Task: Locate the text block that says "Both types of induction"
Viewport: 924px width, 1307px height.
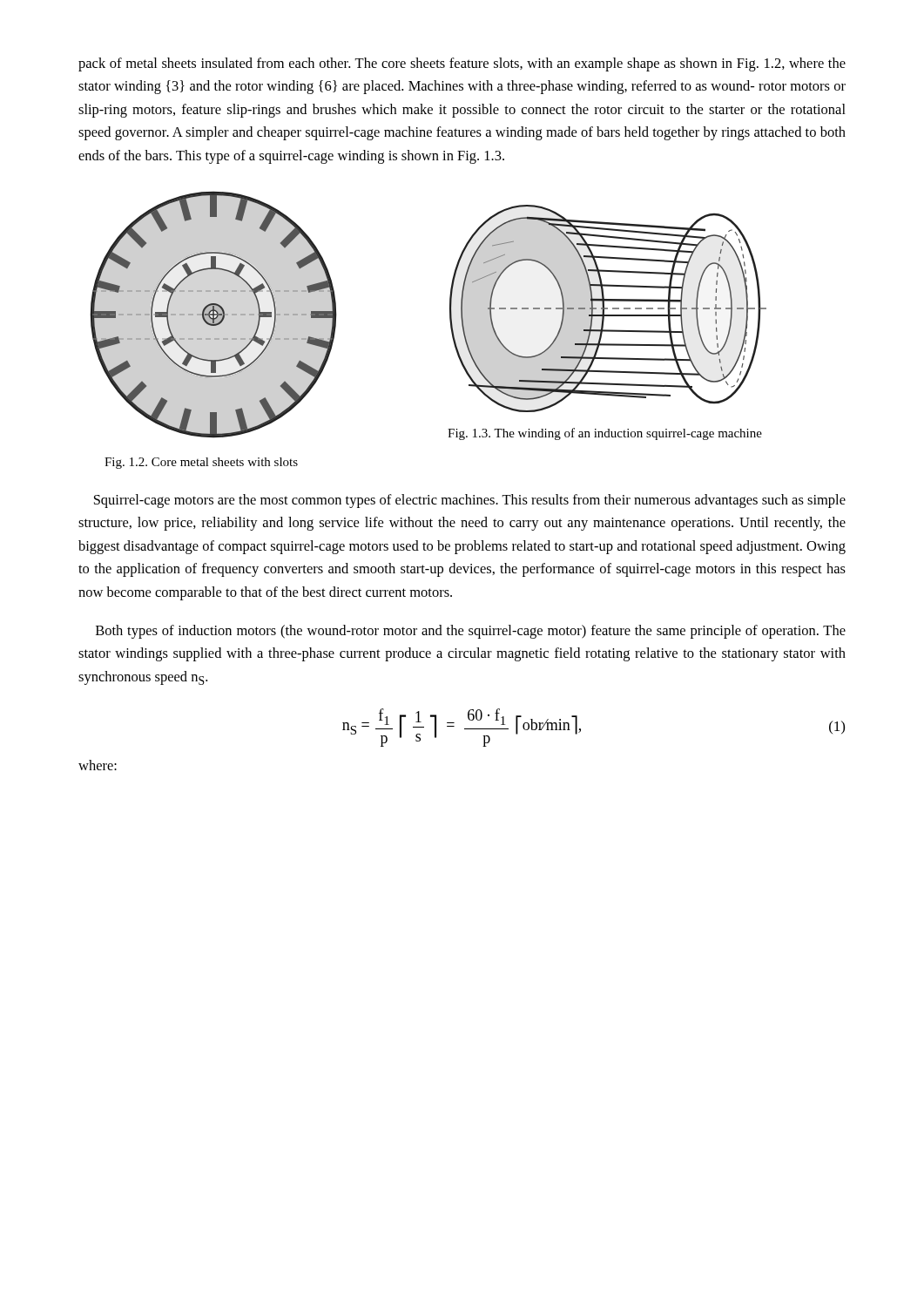Action: tap(462, 655)
